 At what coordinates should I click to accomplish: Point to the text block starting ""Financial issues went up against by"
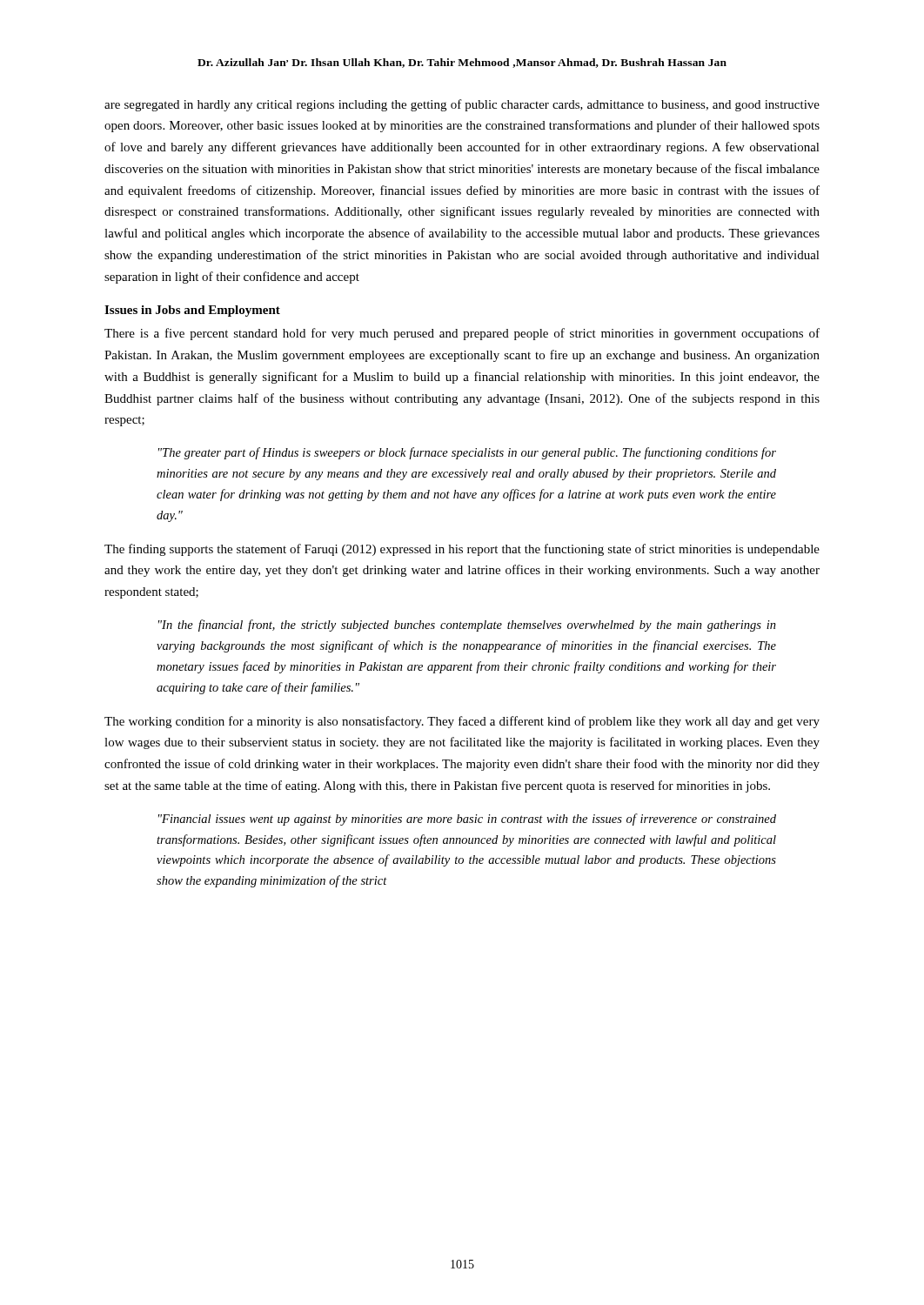[x=466, y=850]
